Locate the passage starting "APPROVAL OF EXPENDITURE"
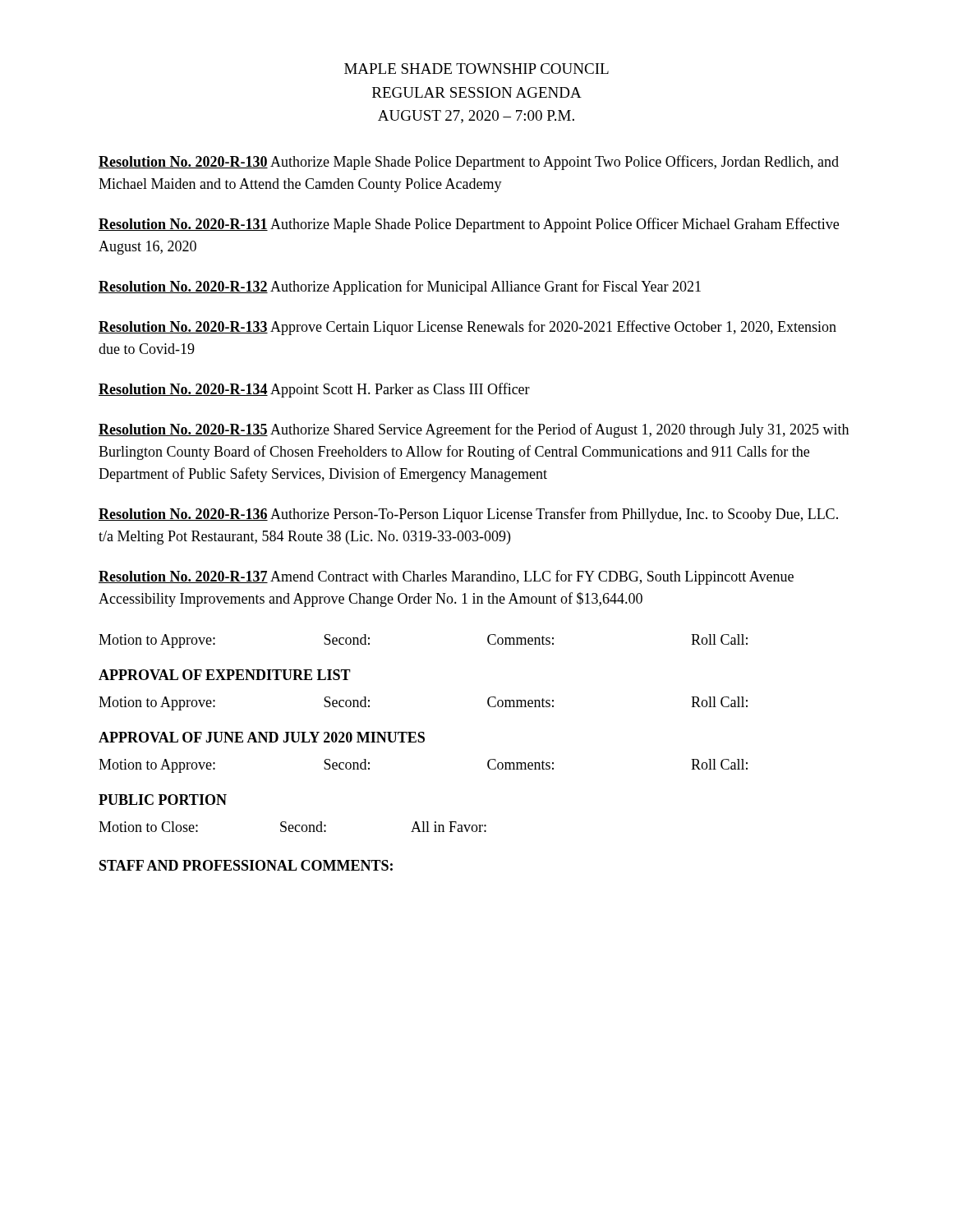Viewport: 953px width, 1232px height. coord(224,675)
